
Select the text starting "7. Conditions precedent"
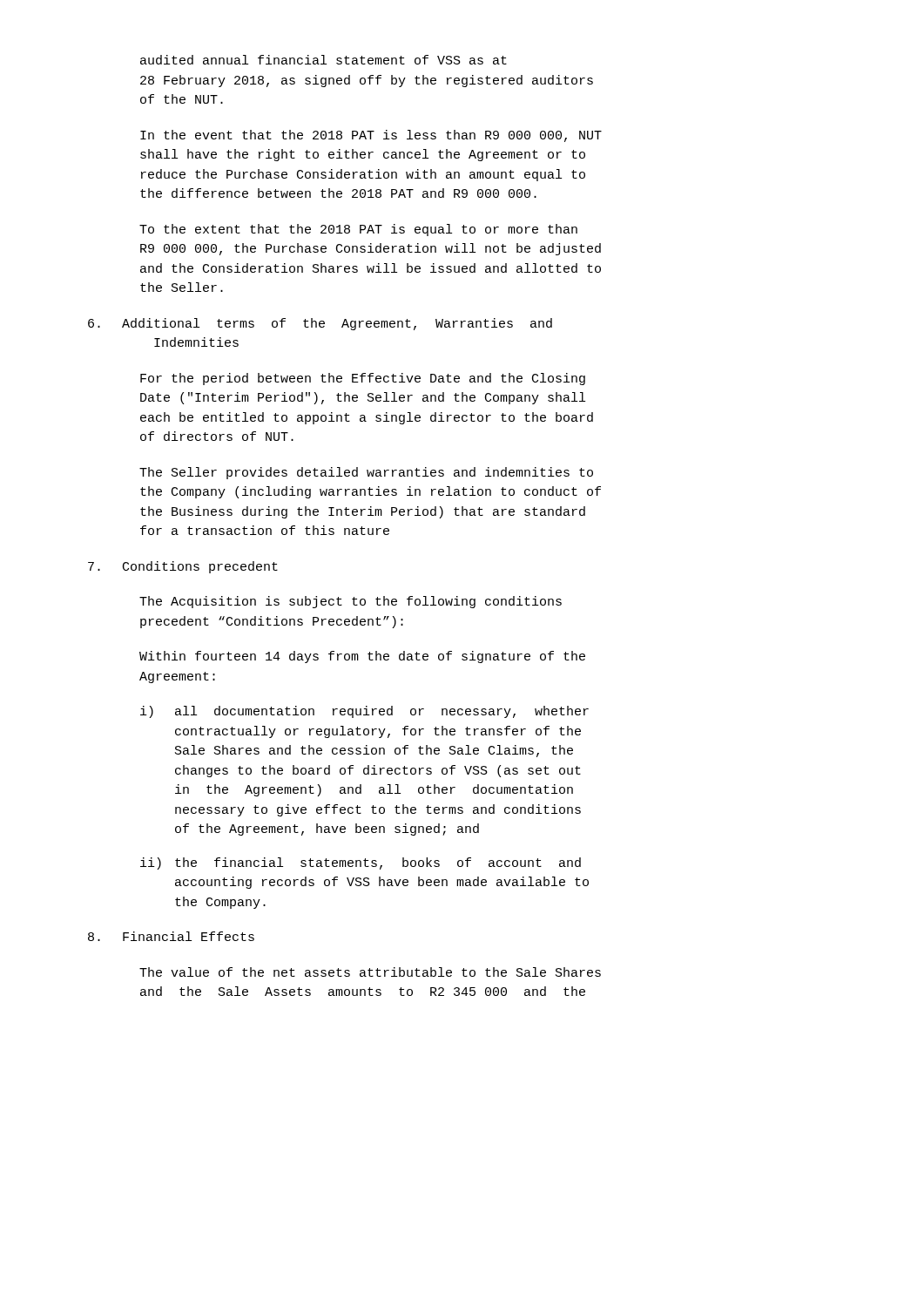coord(183,567)
